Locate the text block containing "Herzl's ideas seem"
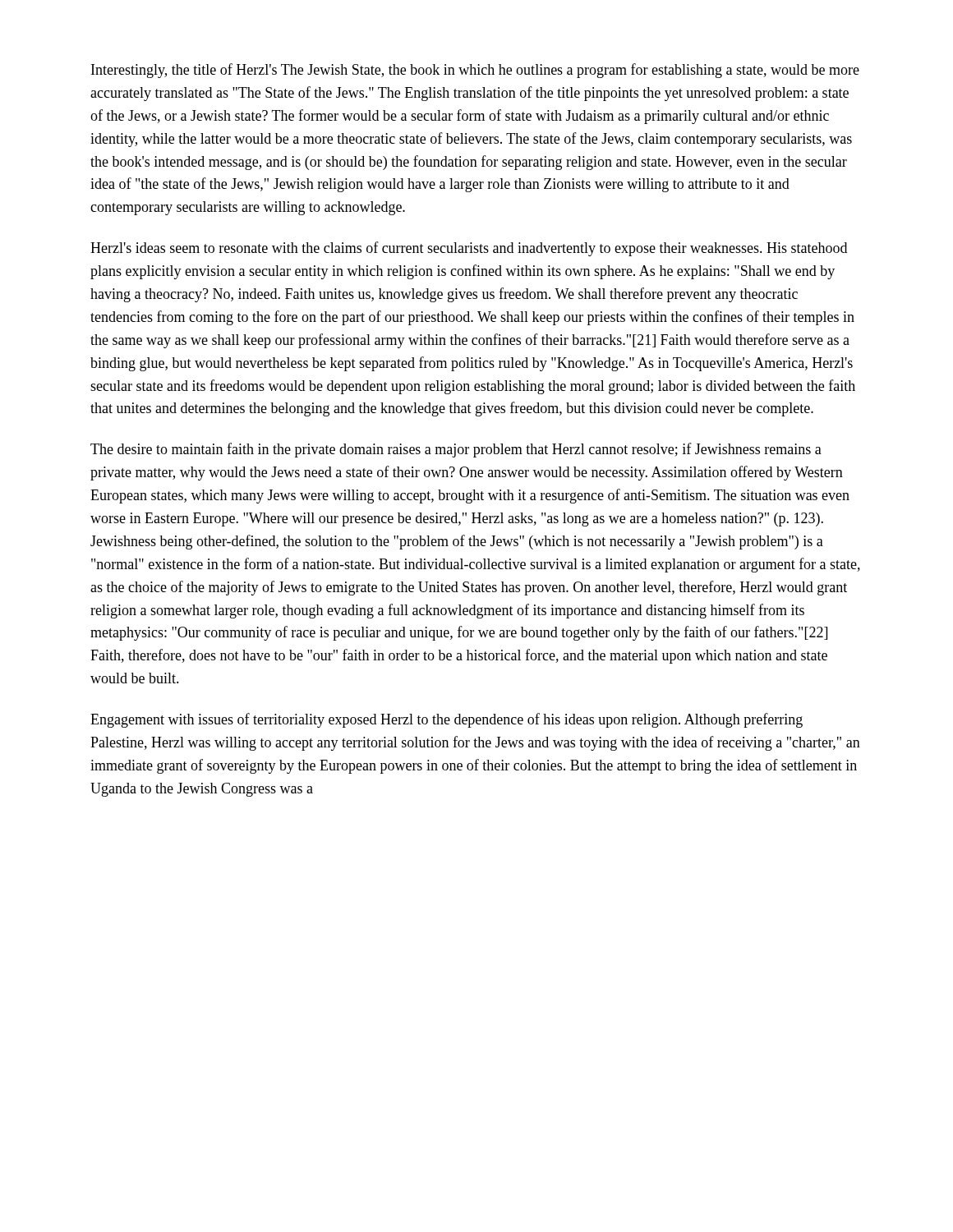Image resolution: width=953 pixels, height=1232 pixels. (x=473, y=328)
